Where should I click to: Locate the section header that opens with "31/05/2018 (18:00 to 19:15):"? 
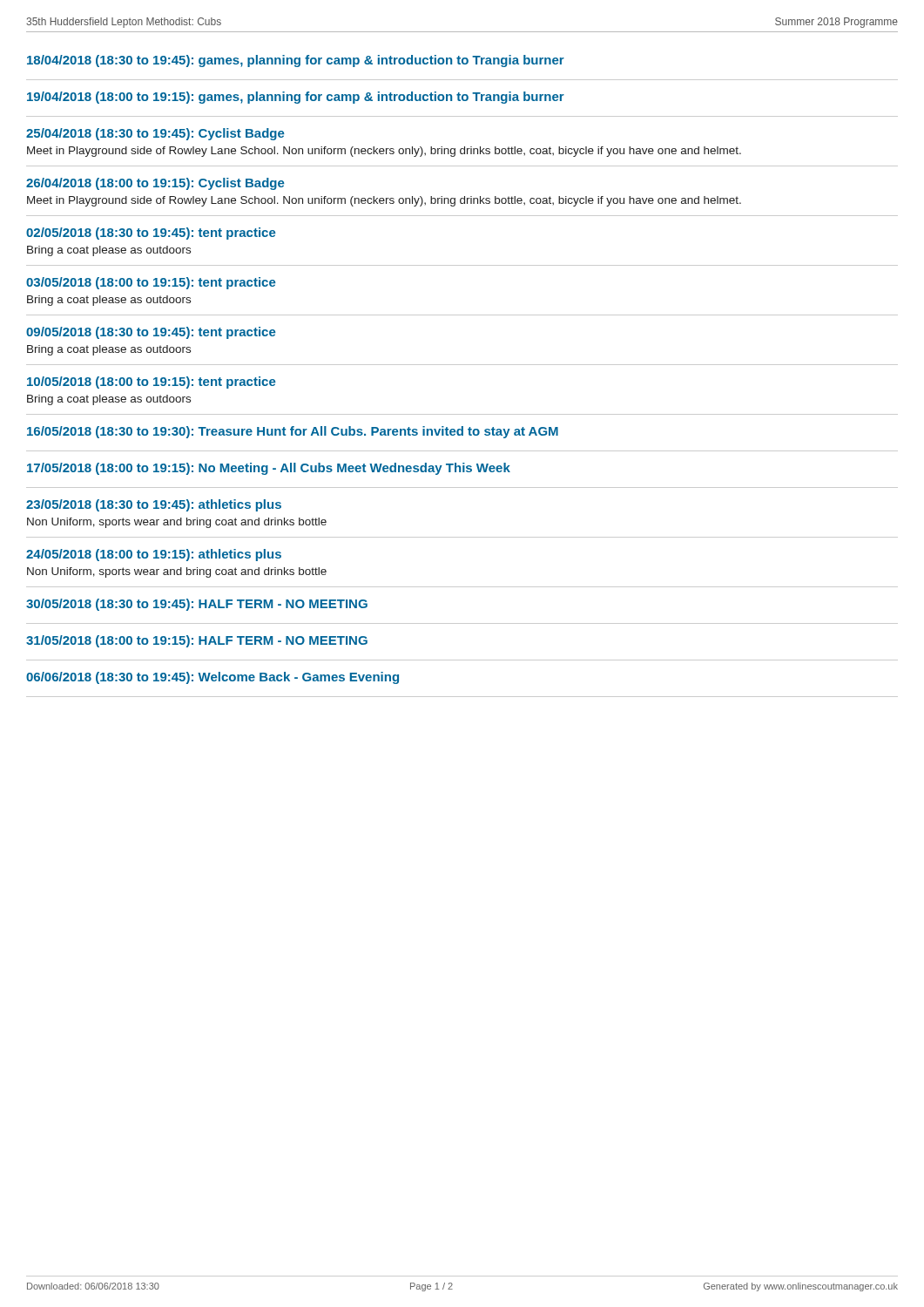pos(197,641)
